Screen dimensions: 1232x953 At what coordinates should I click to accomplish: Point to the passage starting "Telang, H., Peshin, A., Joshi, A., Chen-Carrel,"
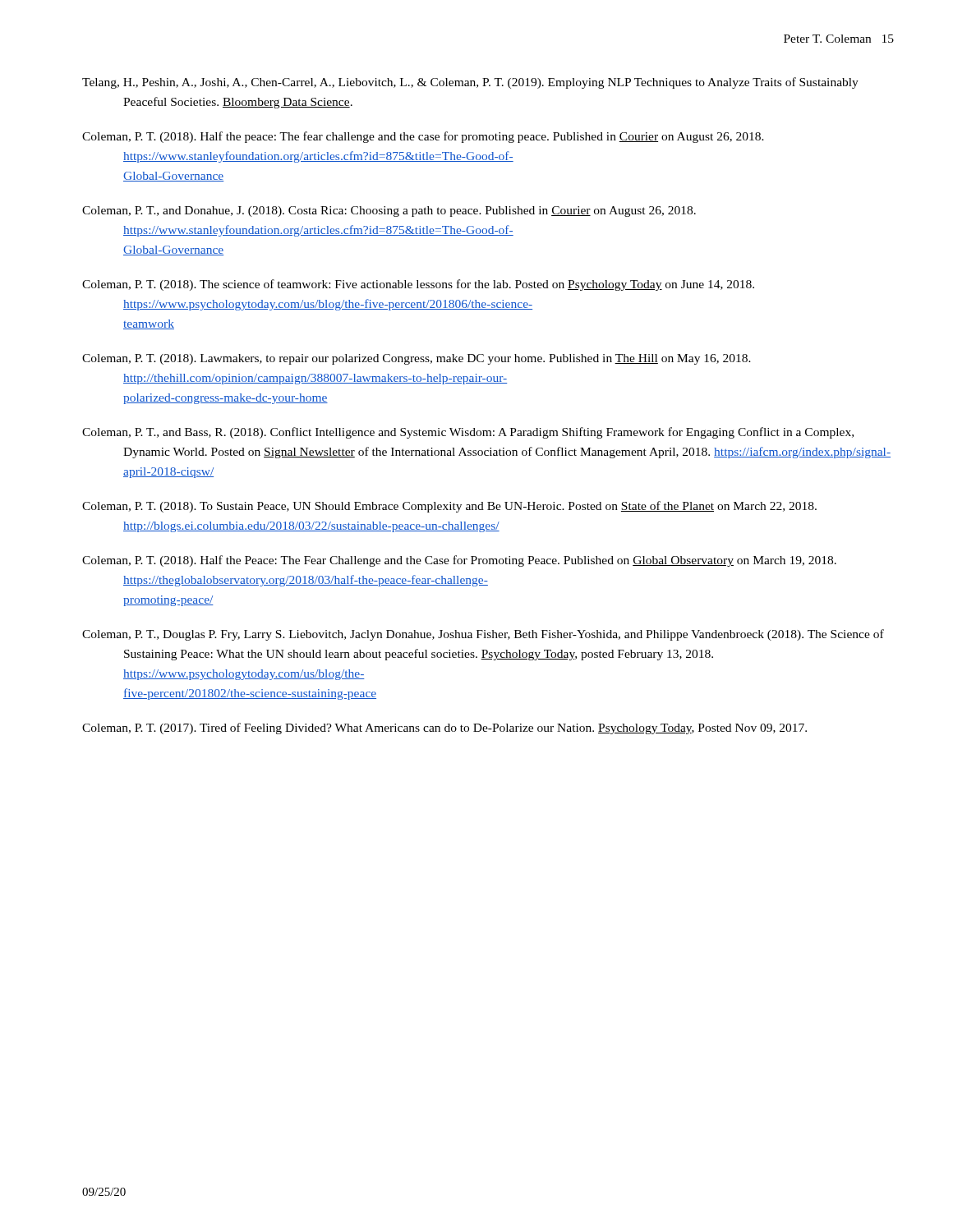click(x=488, y=92)
